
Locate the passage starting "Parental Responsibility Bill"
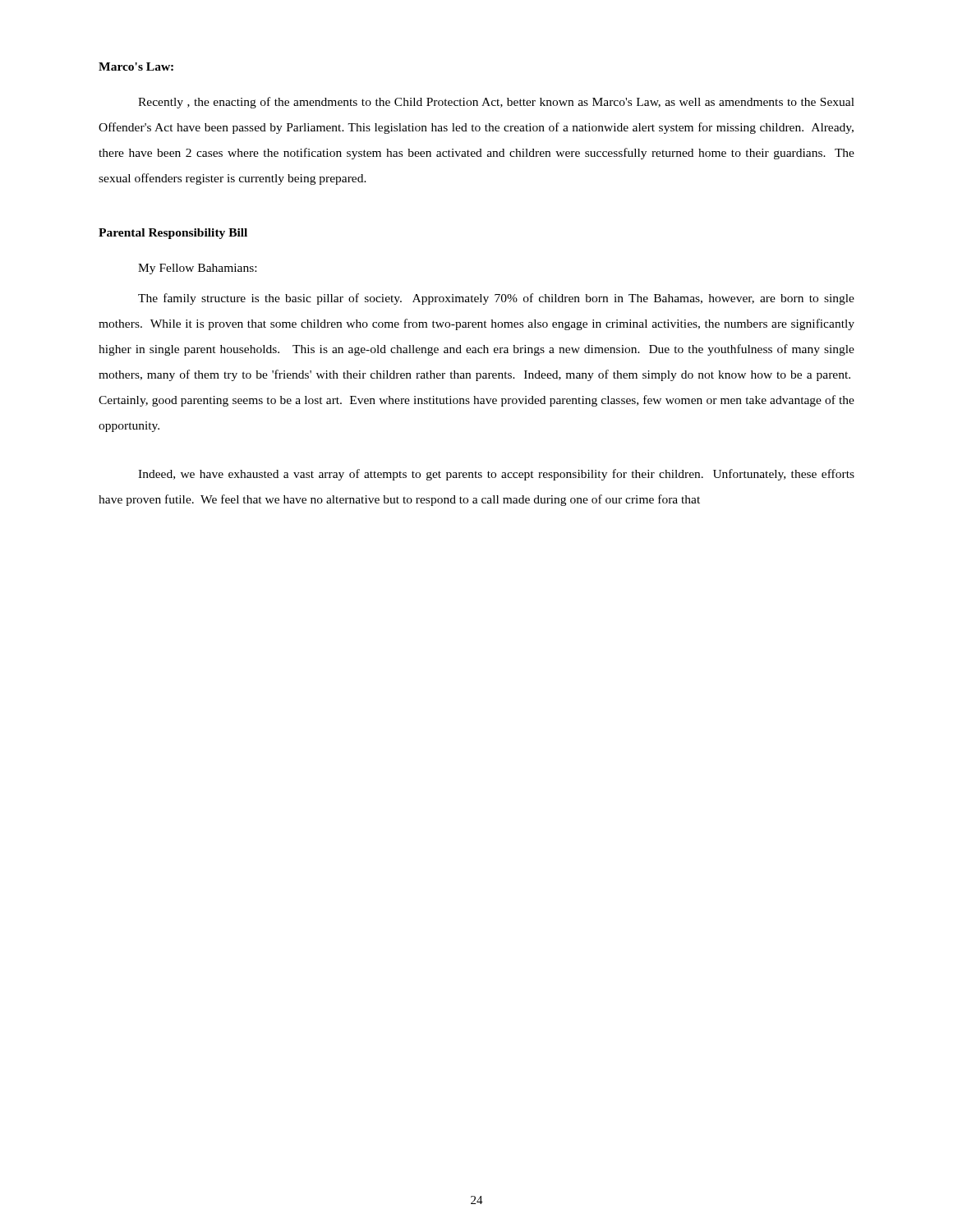pos(173,232)
